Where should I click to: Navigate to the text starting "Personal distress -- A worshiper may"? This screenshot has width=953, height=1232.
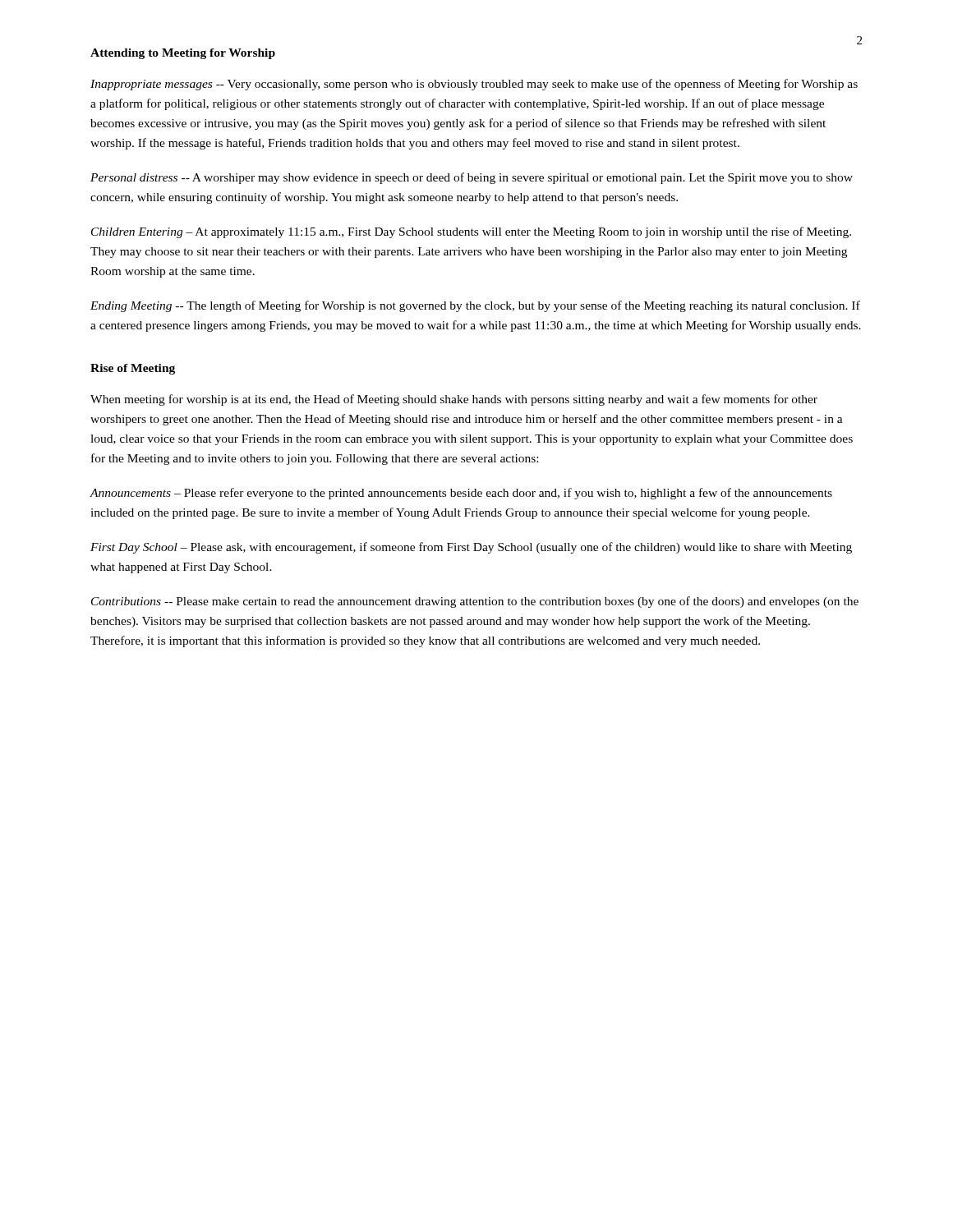point(472,187)
